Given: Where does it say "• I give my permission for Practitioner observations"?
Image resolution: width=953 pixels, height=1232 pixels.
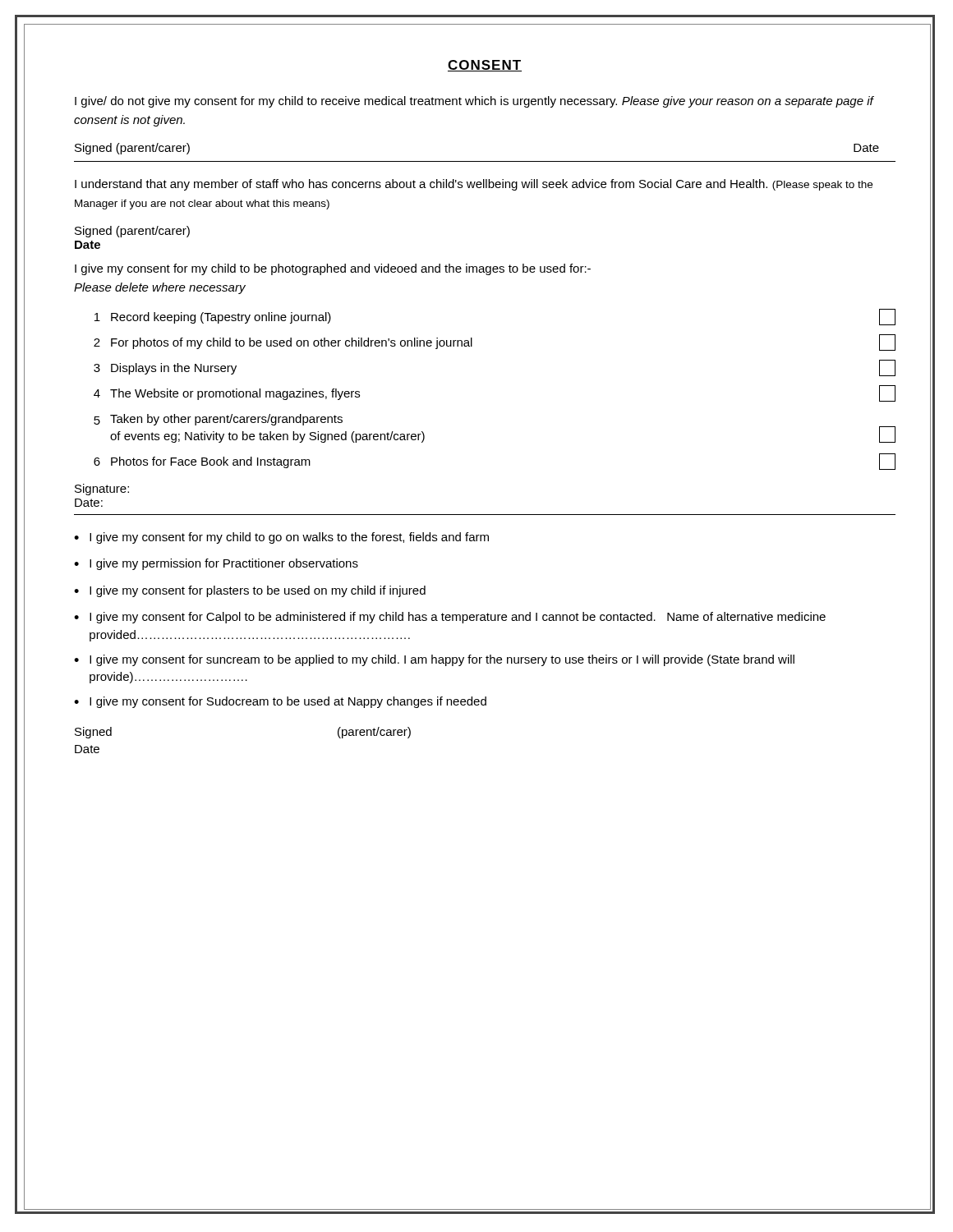Looking at the screenshot, I should pyautogui.click(x=216, y=564).
